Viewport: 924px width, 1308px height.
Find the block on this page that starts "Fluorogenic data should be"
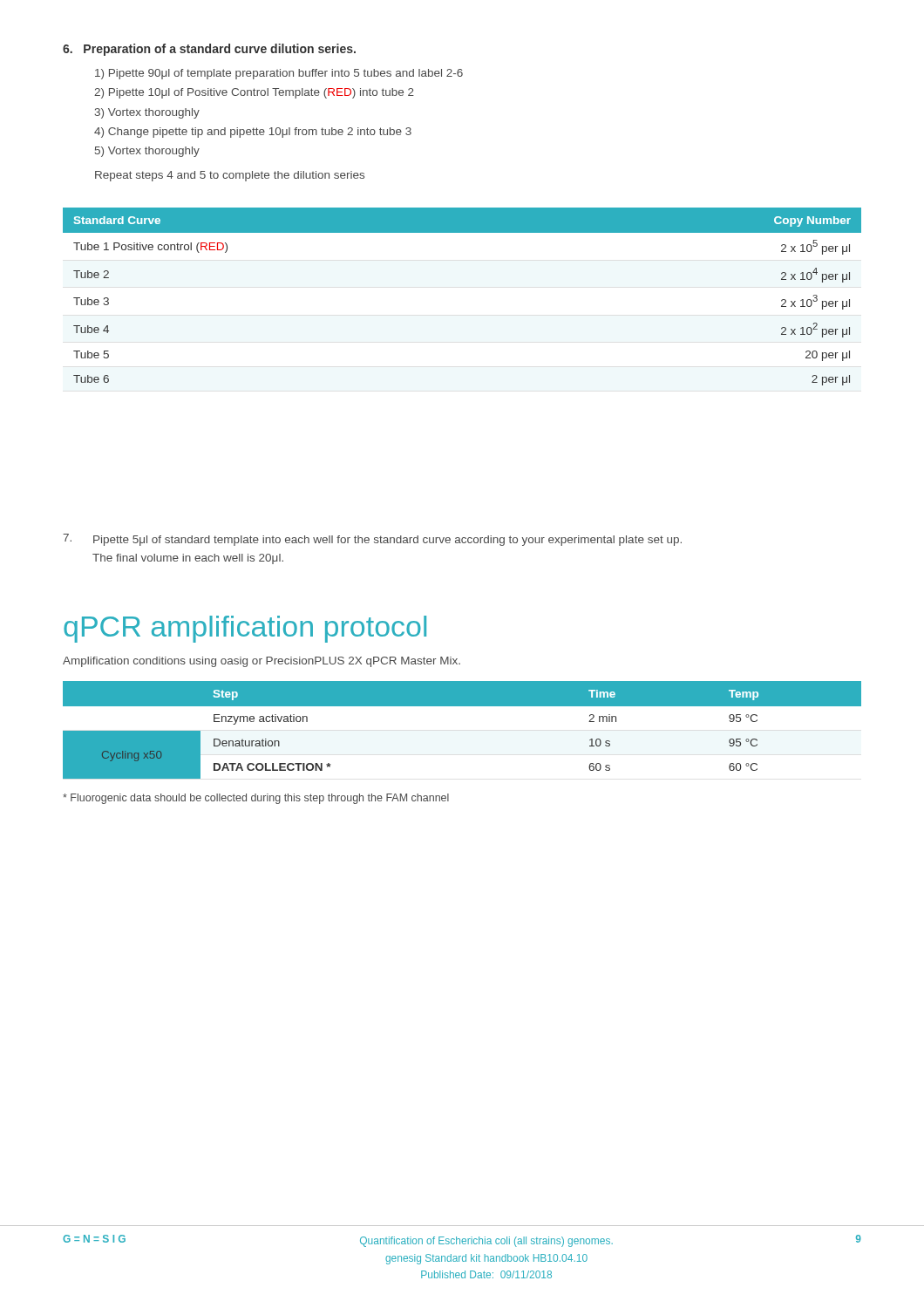tap(256, 798)
